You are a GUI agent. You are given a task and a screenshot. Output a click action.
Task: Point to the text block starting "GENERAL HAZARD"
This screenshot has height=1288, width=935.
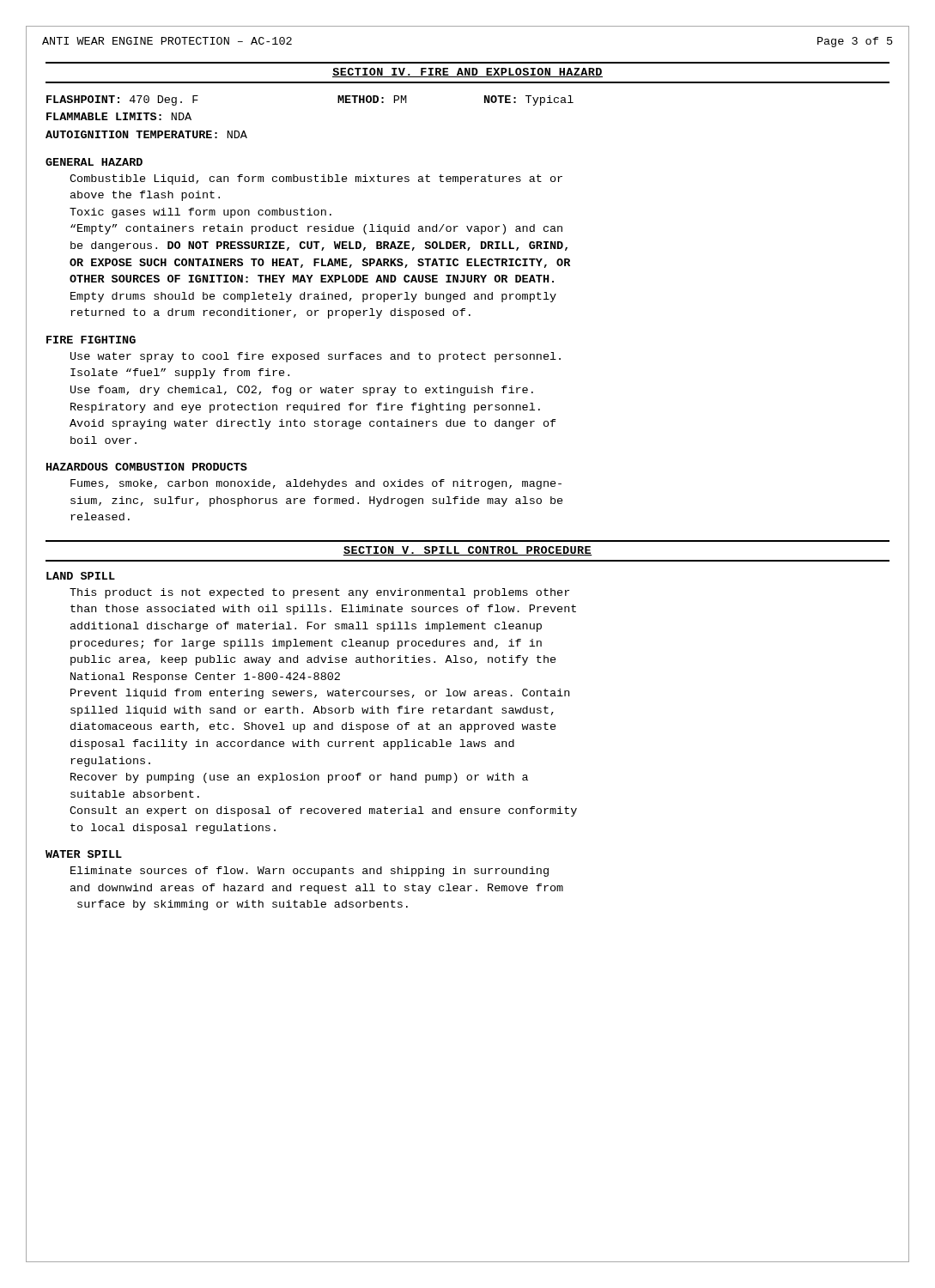point(94,163)
